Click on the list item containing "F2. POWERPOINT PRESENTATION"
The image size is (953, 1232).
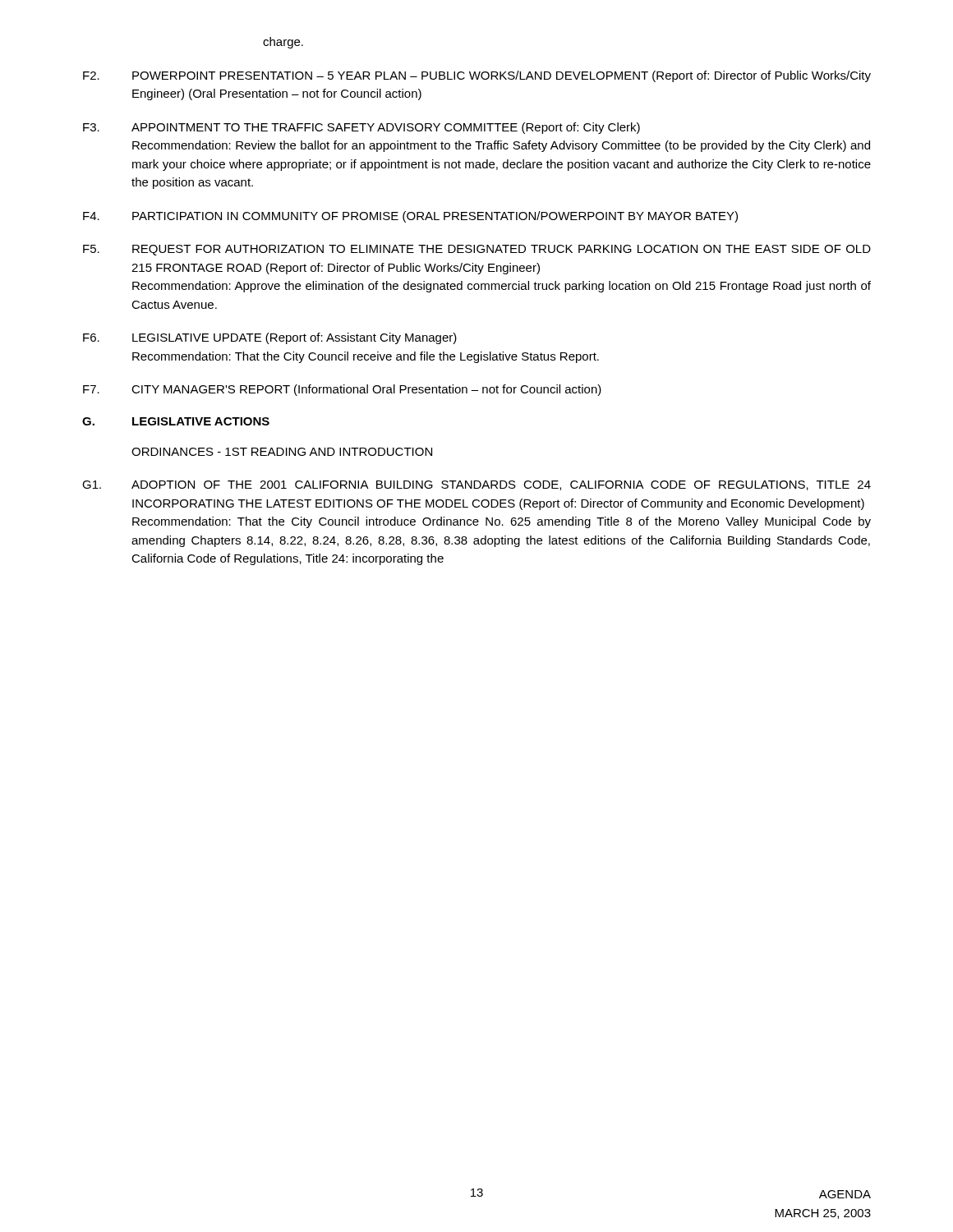(x=476, y=85)
